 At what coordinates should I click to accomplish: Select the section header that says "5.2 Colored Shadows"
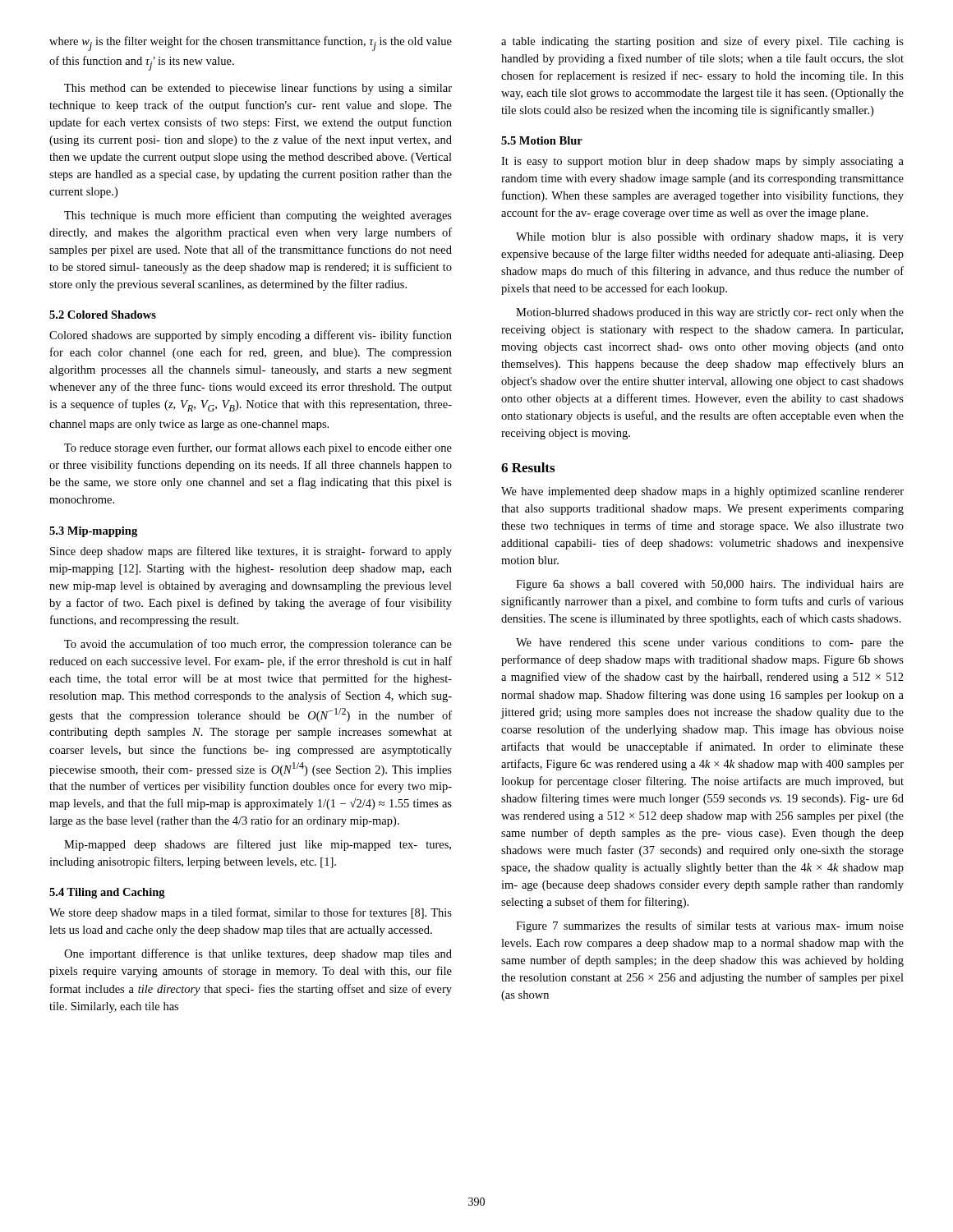coord(103,315)
